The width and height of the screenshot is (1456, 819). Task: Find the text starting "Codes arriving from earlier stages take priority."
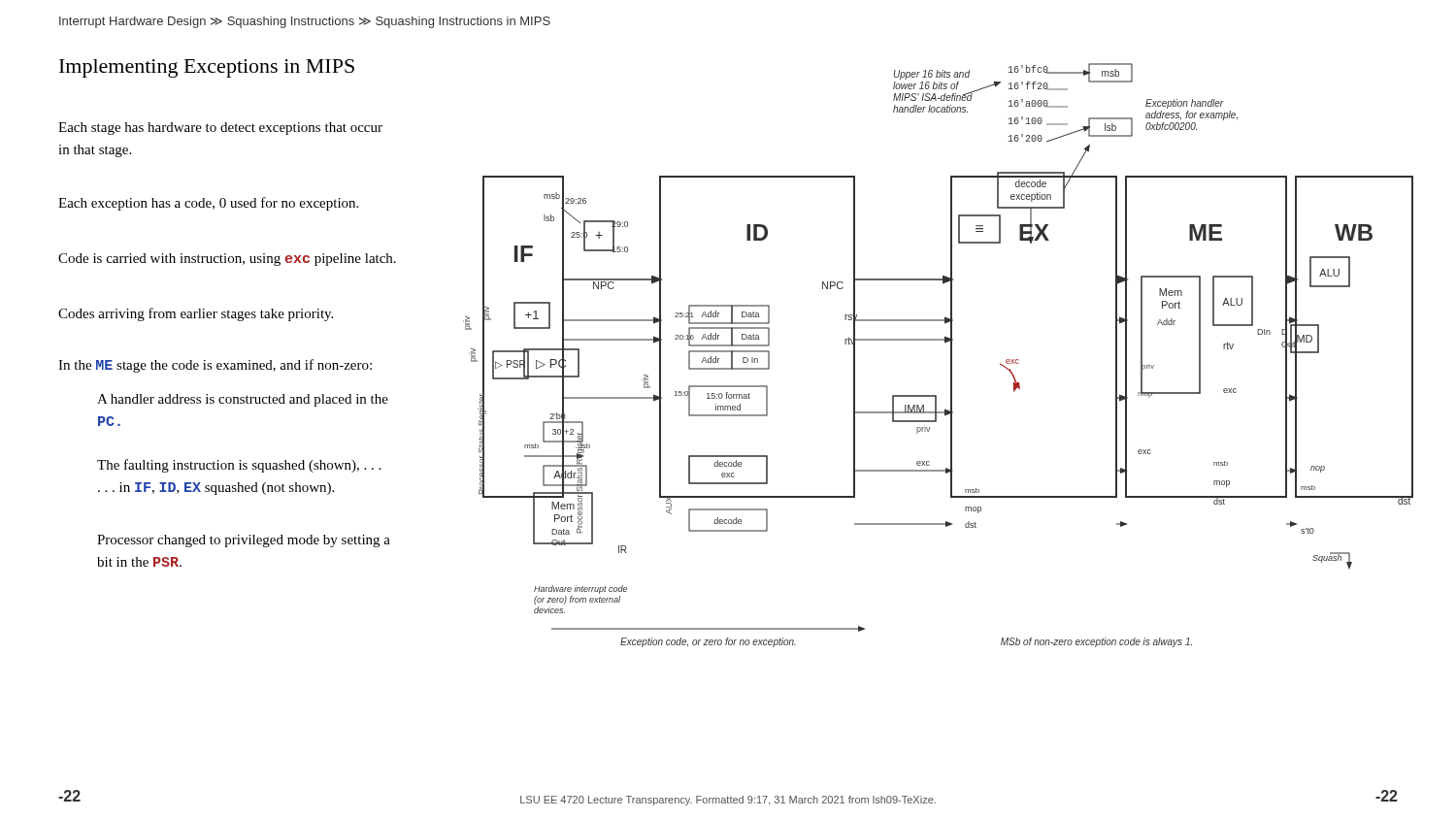196,313
